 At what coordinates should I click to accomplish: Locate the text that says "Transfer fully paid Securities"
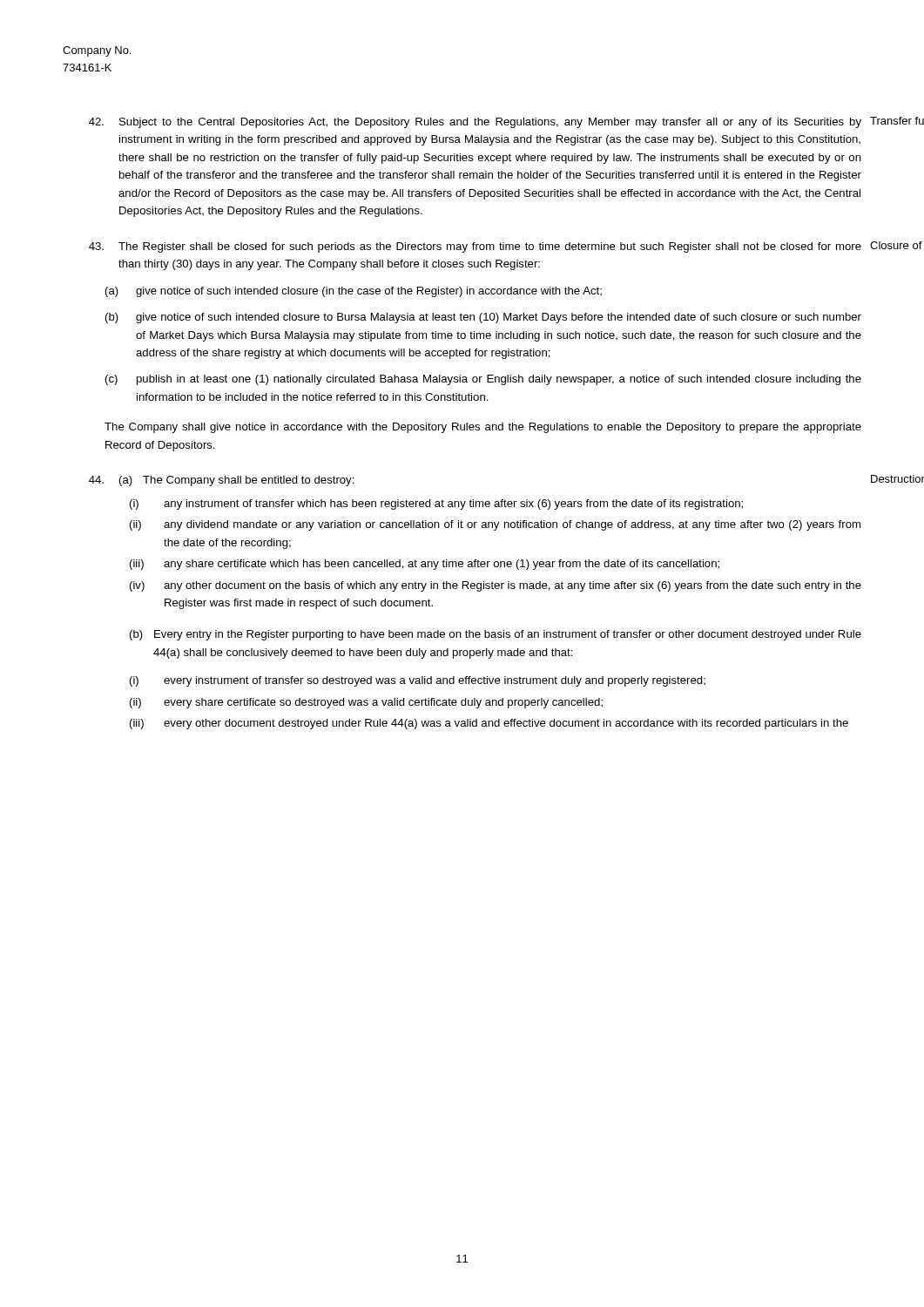(x=897, y=121)
